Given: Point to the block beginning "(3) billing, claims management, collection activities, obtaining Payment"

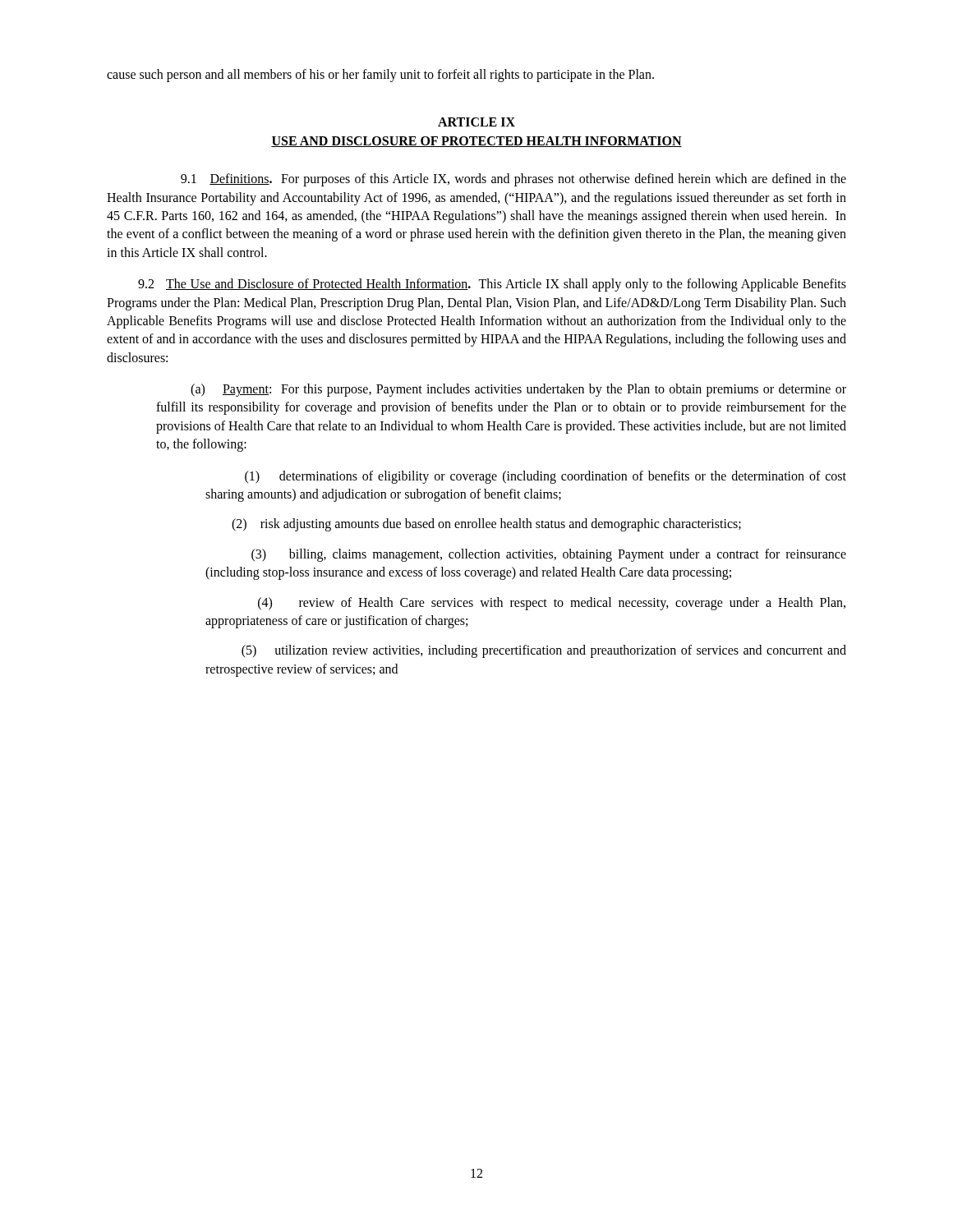Looking at the screenshot, I should click(x=526, y=564).
